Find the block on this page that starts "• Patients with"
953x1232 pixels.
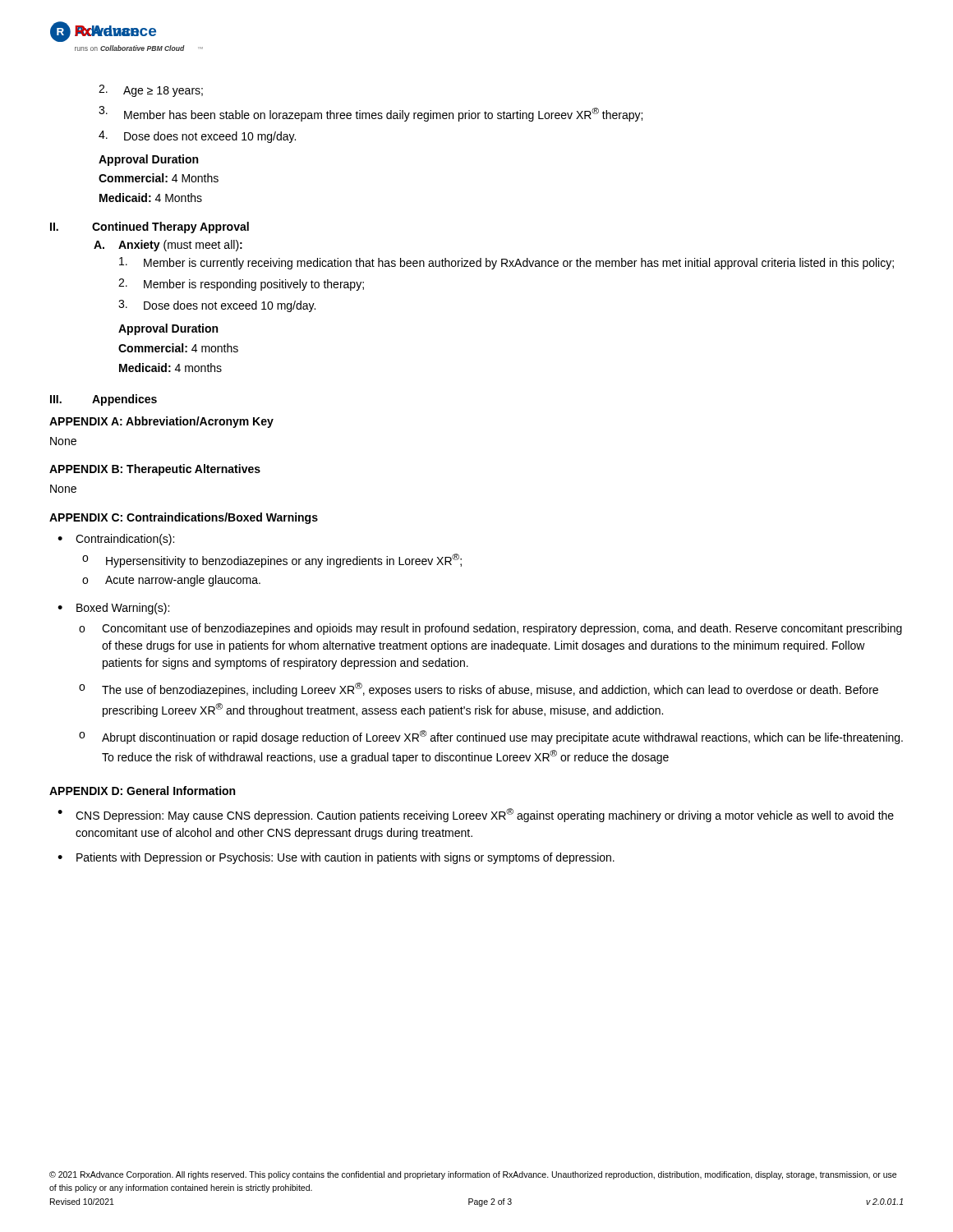[336, 858]
